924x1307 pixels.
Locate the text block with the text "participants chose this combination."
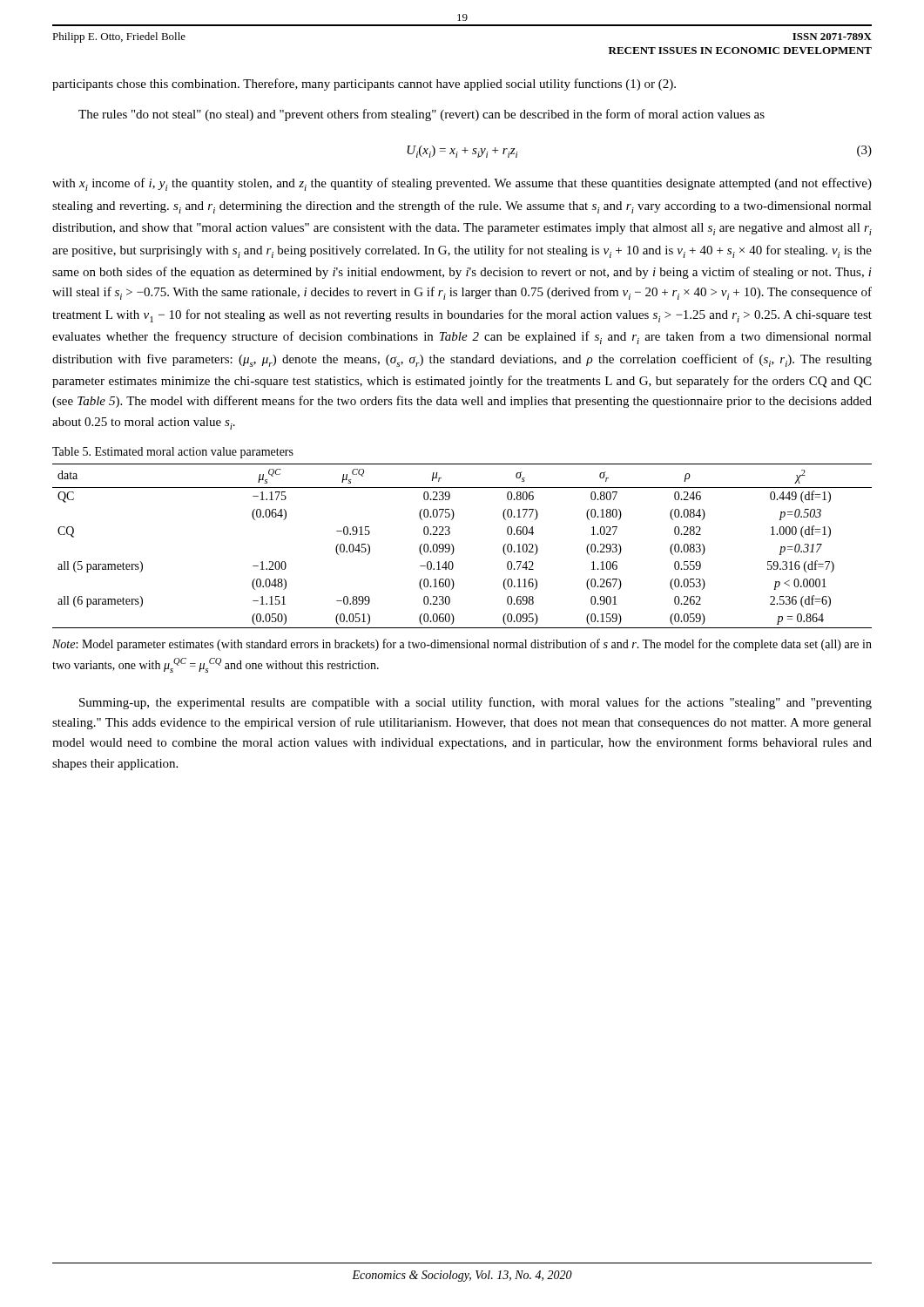tap(462, 84)
